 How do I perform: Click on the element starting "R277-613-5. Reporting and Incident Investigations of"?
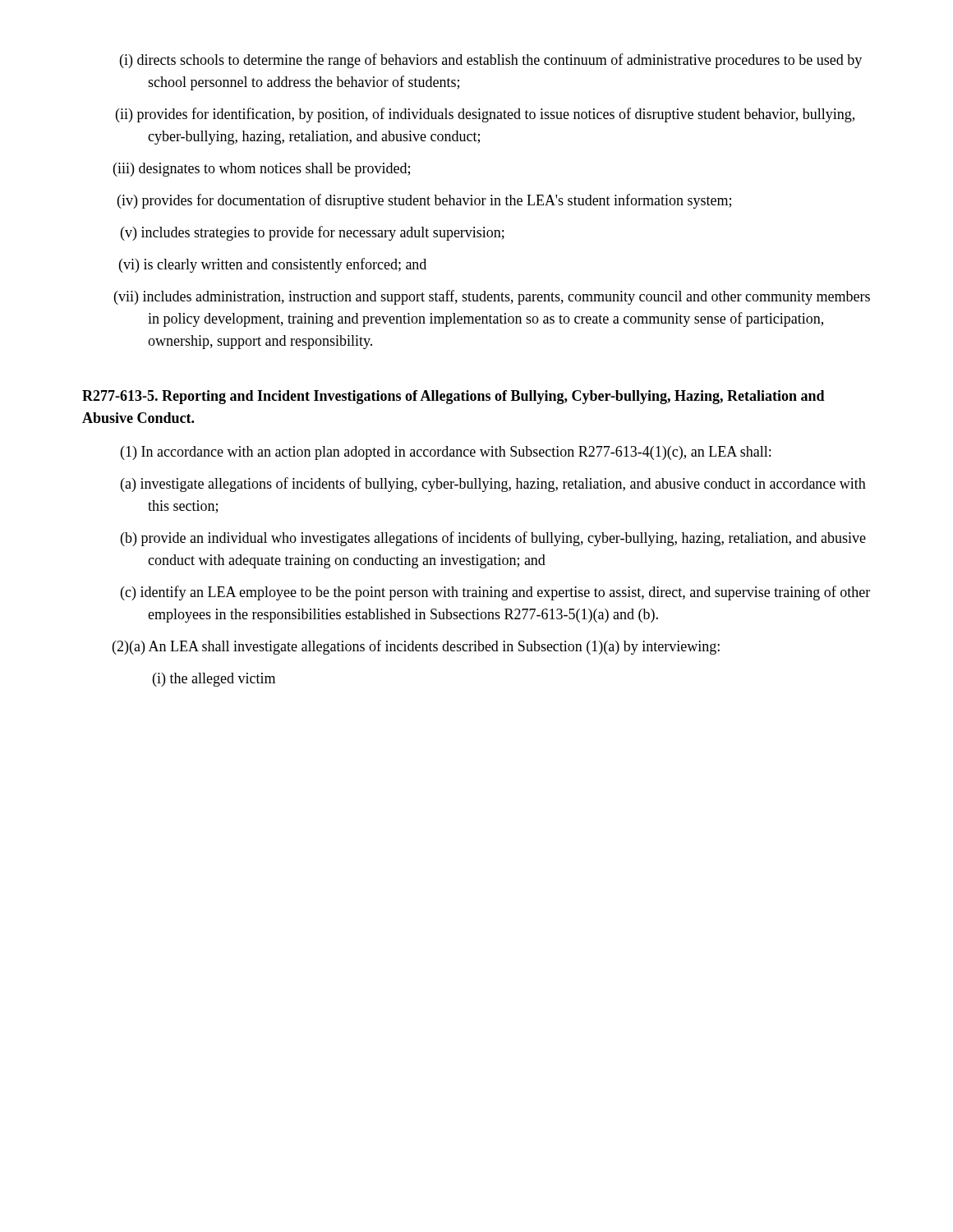pyautogui.click(x=453, y=407)
